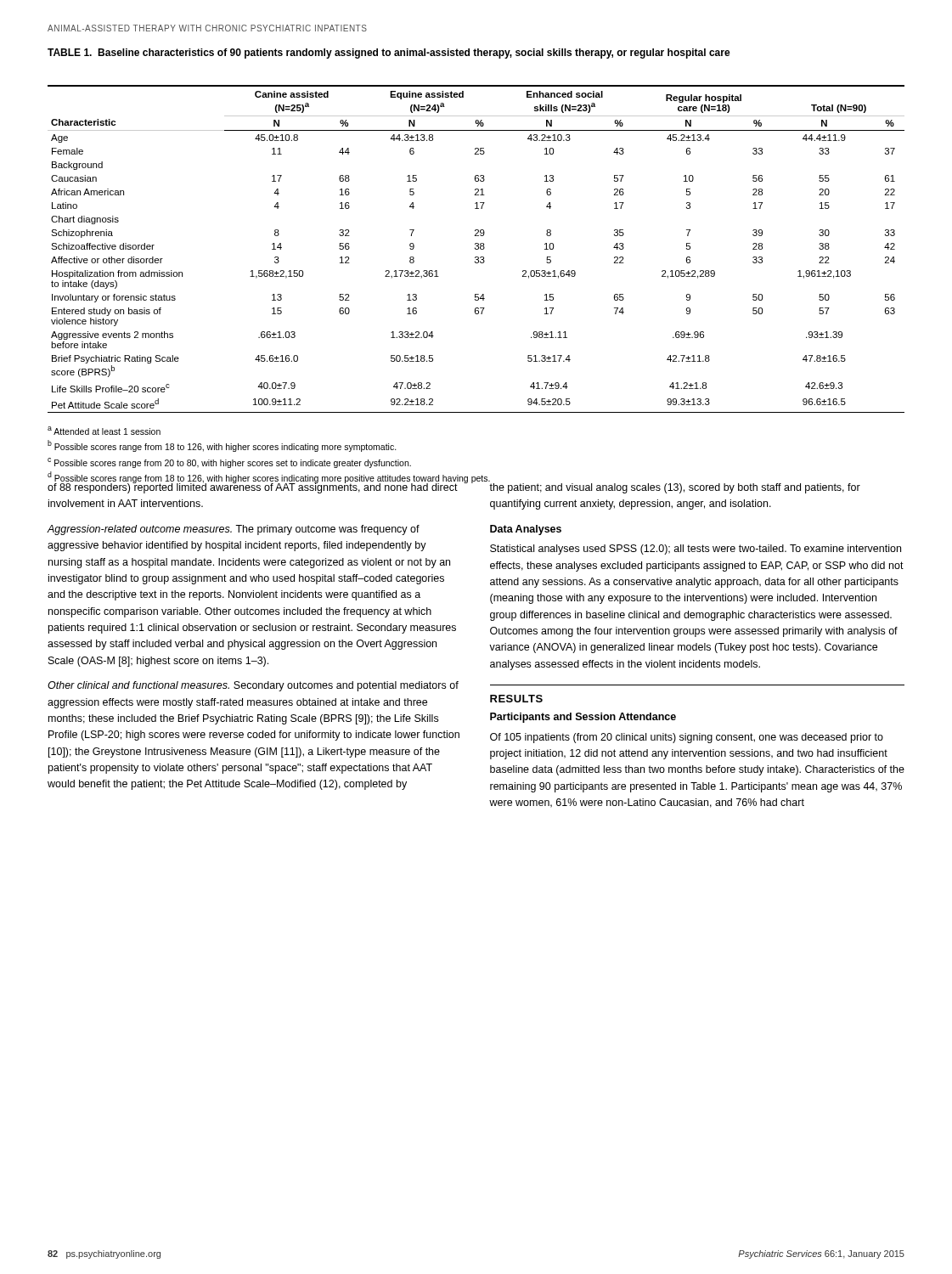Click on the footnote that says "a Attended at least 1"
952x1274 pixels.
pos(104,431)
